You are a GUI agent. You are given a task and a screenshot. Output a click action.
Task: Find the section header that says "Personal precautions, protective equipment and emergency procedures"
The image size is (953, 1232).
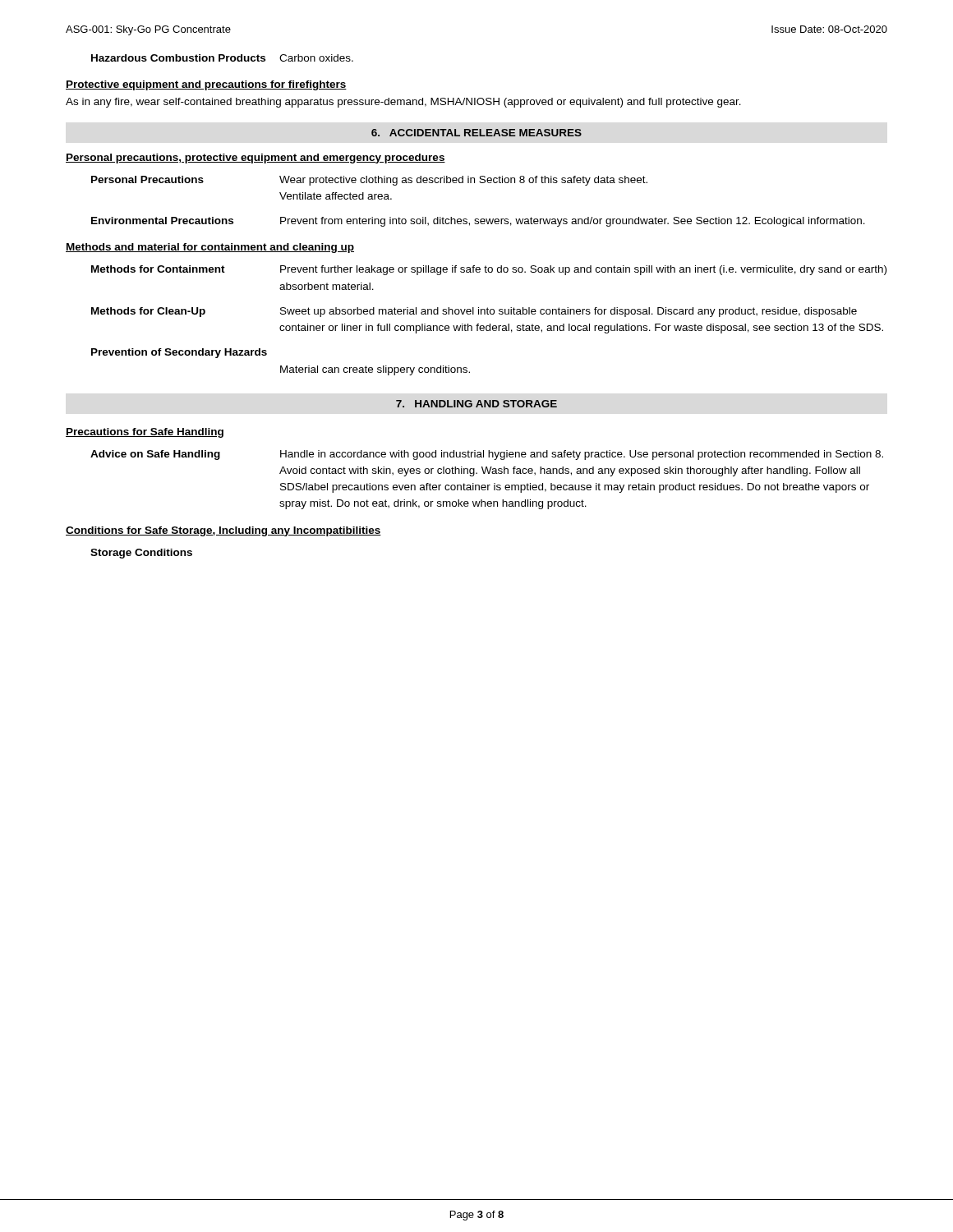(x=255, y=157)
